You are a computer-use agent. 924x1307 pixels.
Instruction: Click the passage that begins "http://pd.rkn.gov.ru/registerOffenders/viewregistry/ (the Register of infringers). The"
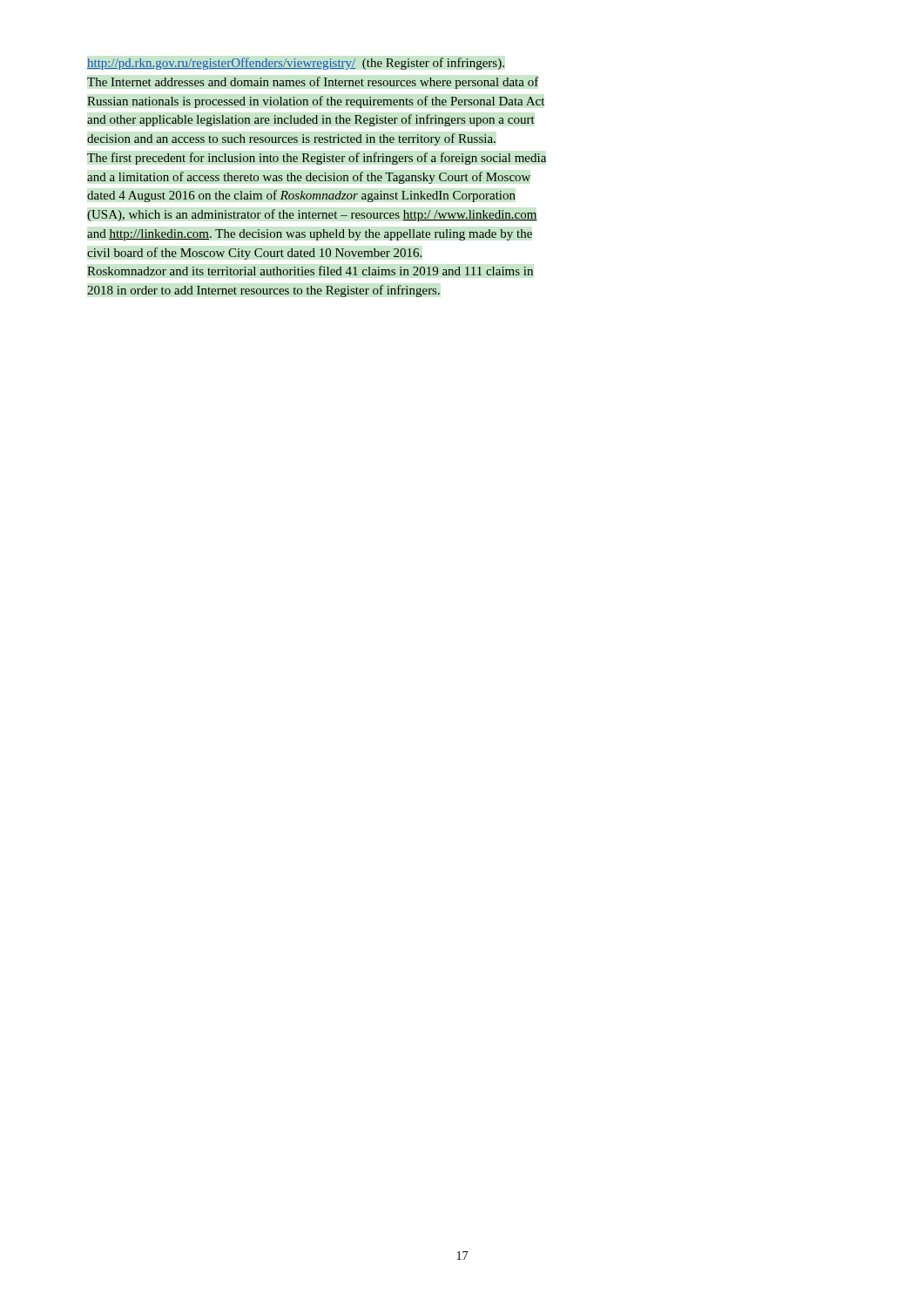pos(462,177)
